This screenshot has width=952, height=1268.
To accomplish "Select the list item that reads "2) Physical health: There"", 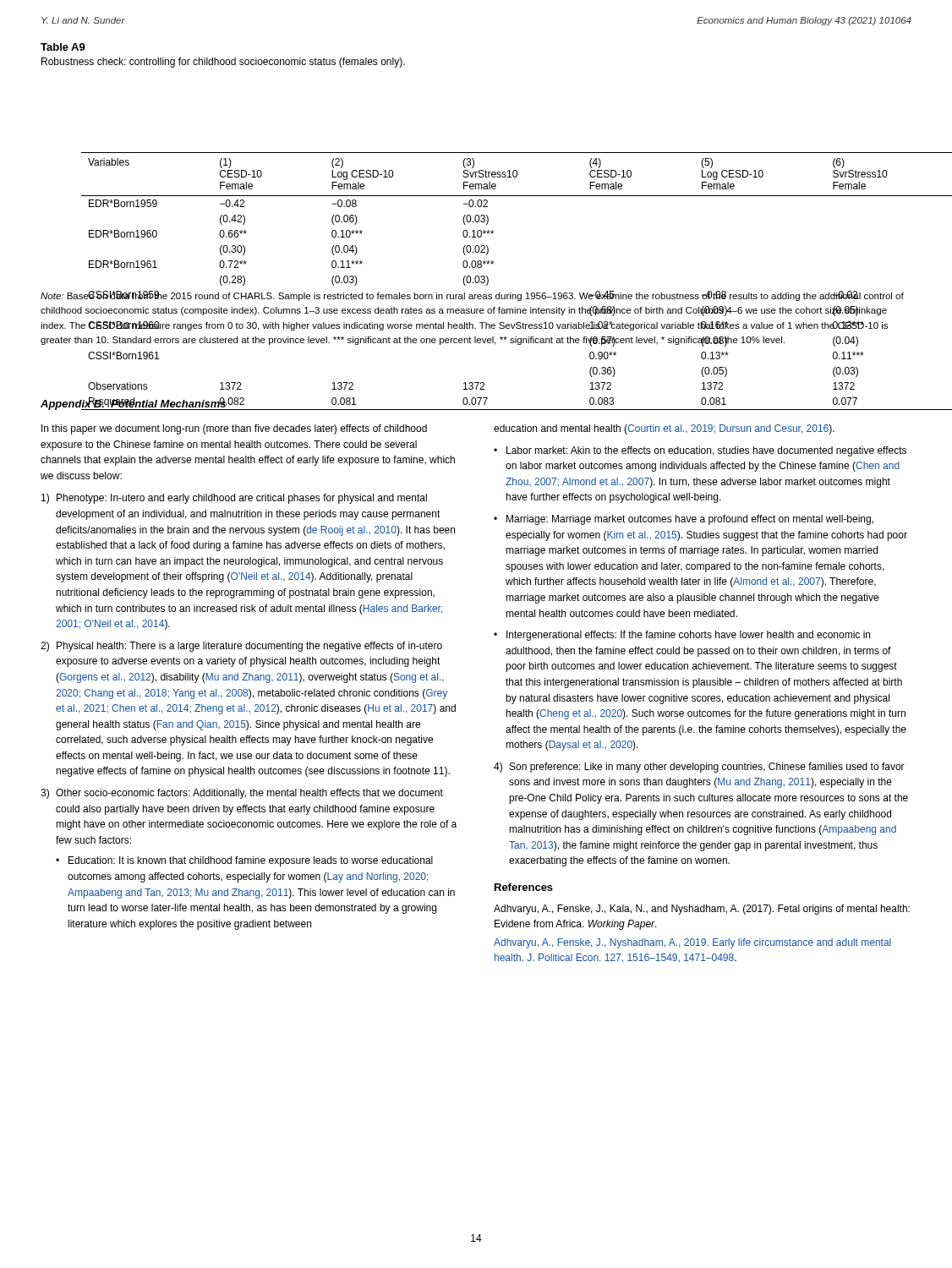I will (x=249, y=709).
